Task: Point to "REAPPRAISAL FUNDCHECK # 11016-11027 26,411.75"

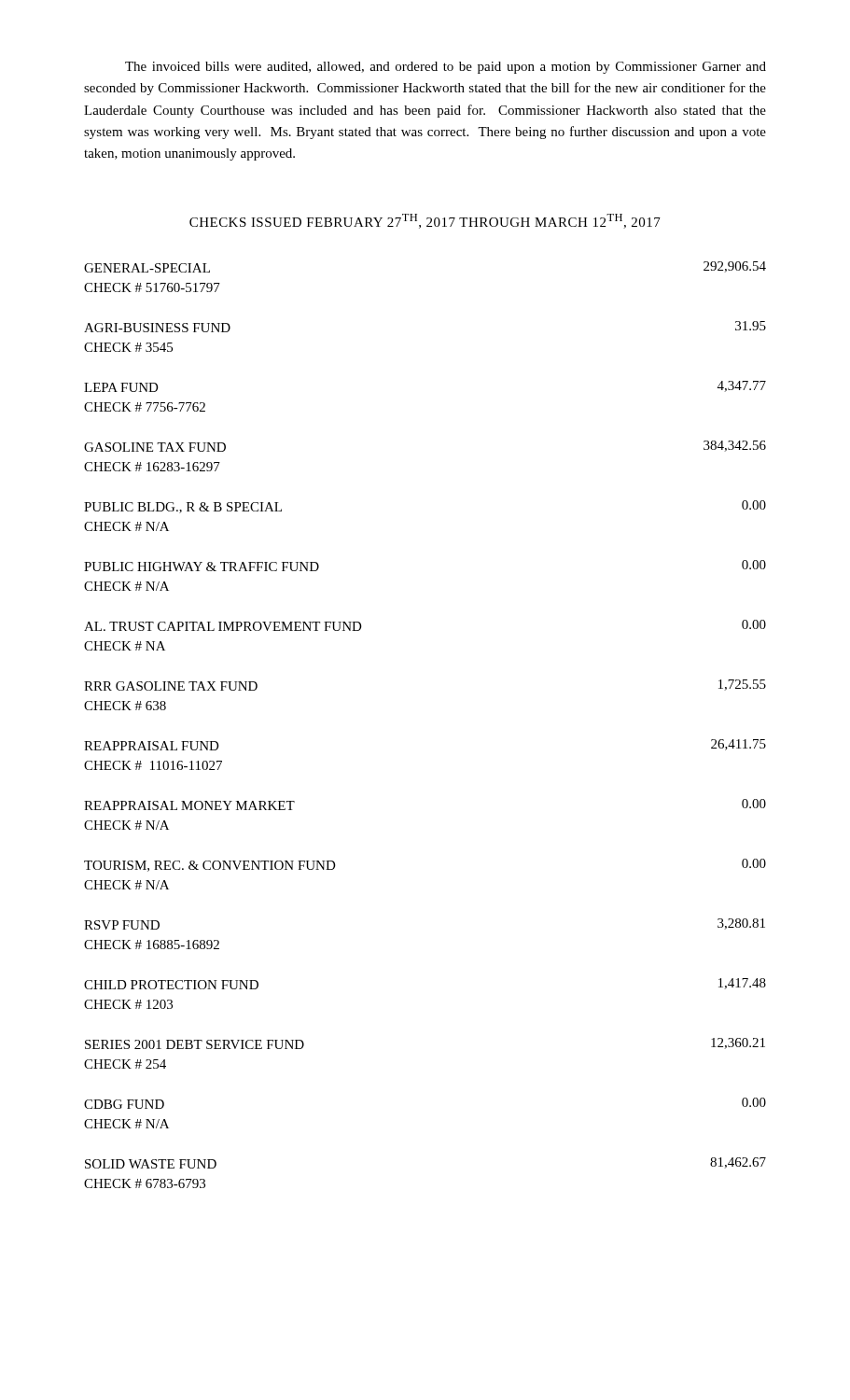Action: (x=149, y=744)
